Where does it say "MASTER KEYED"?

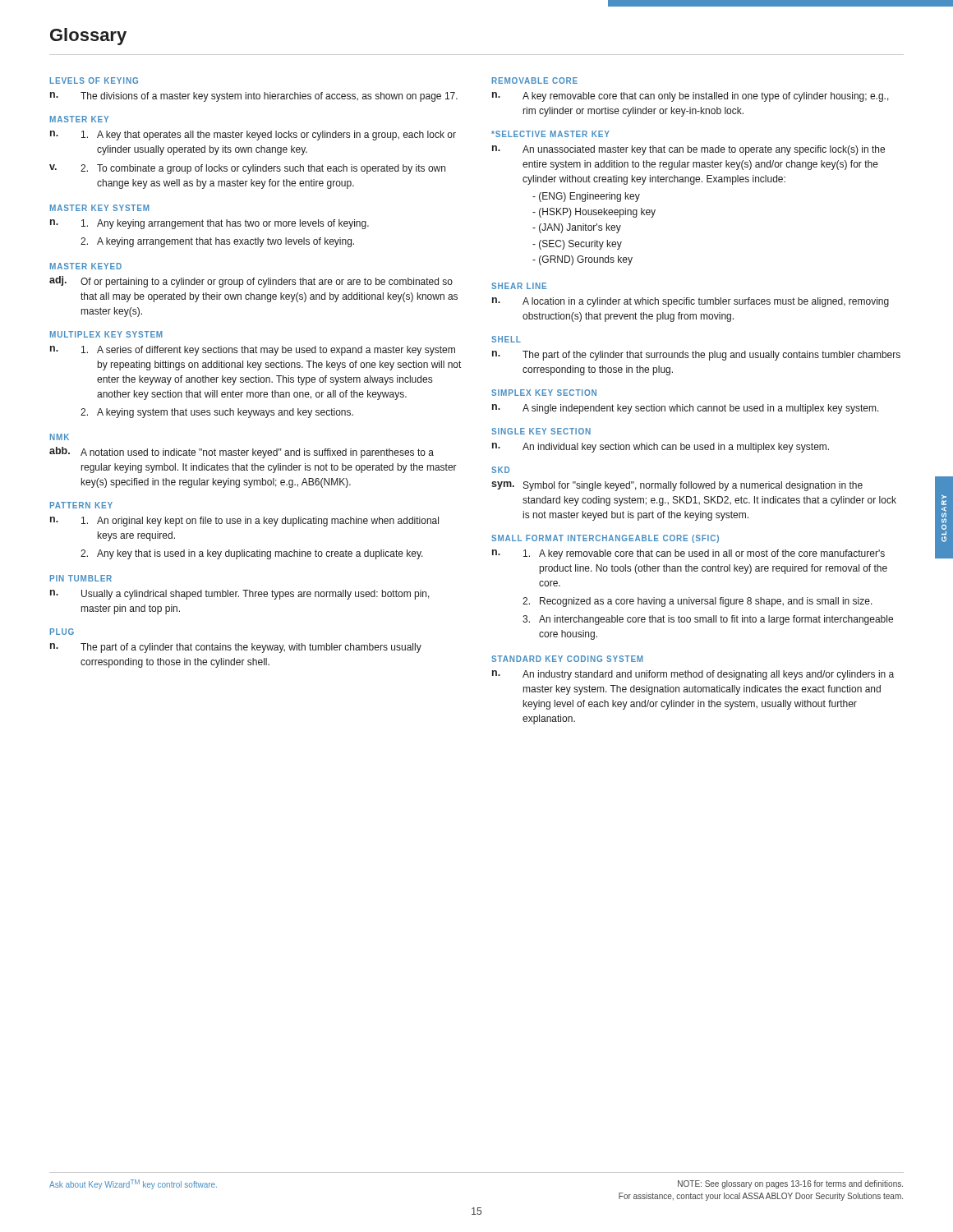255,267
